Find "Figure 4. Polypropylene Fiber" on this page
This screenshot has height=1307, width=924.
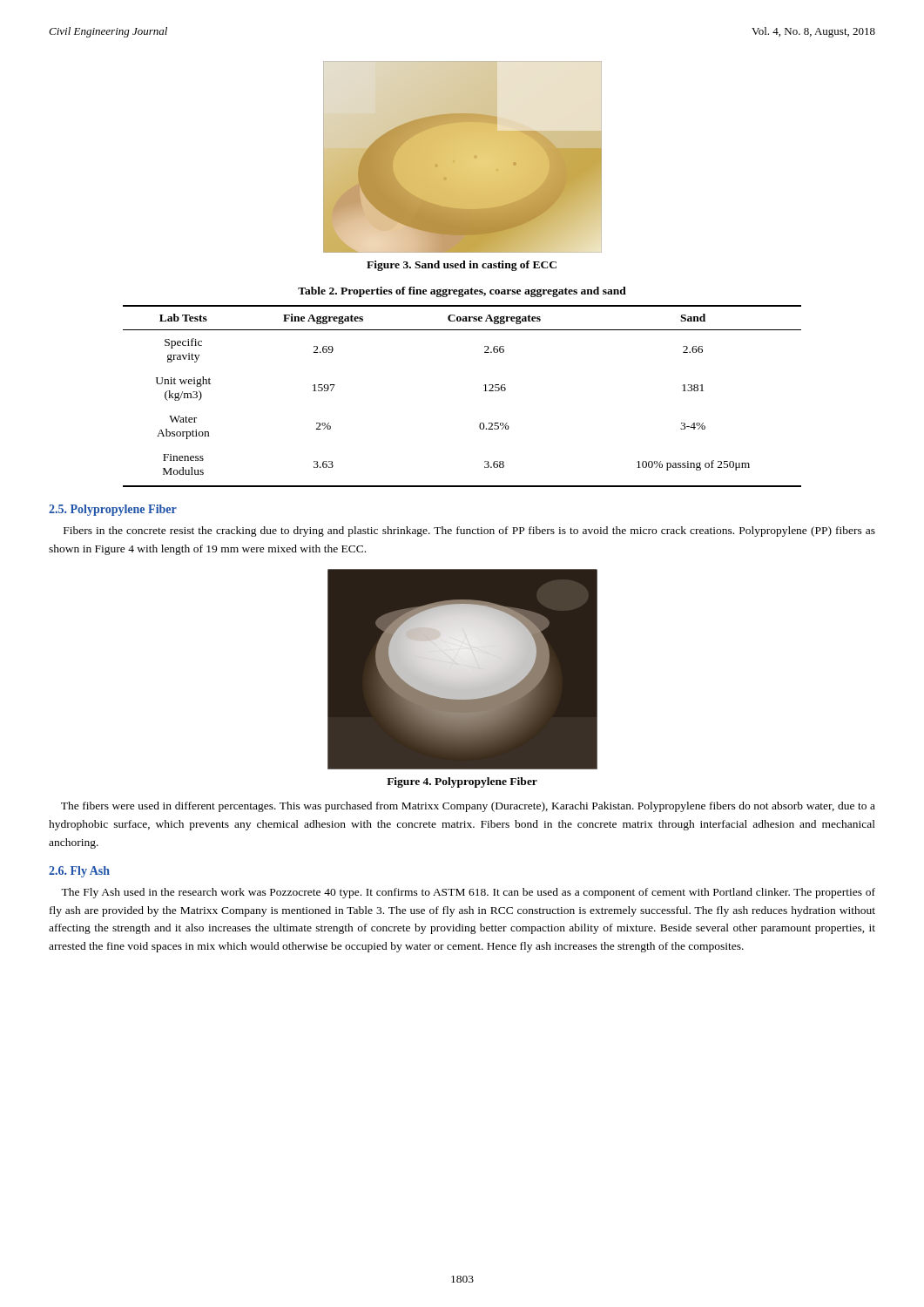462,781
